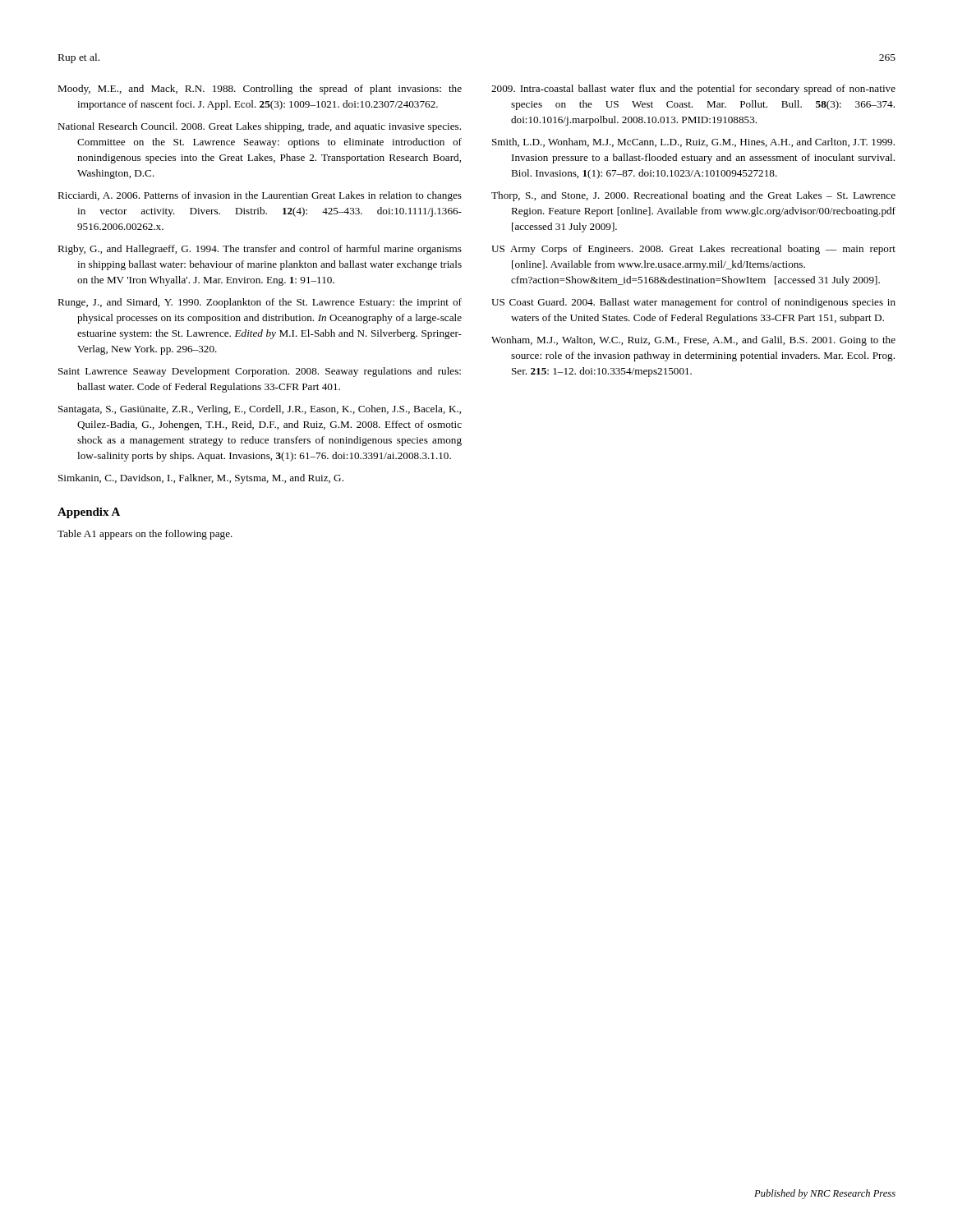The height and width of the screenshot is (1232, 953).
Task: Find the list item that reads "Ricciardi, A. 2006."
Action: [x=260, y=210]
